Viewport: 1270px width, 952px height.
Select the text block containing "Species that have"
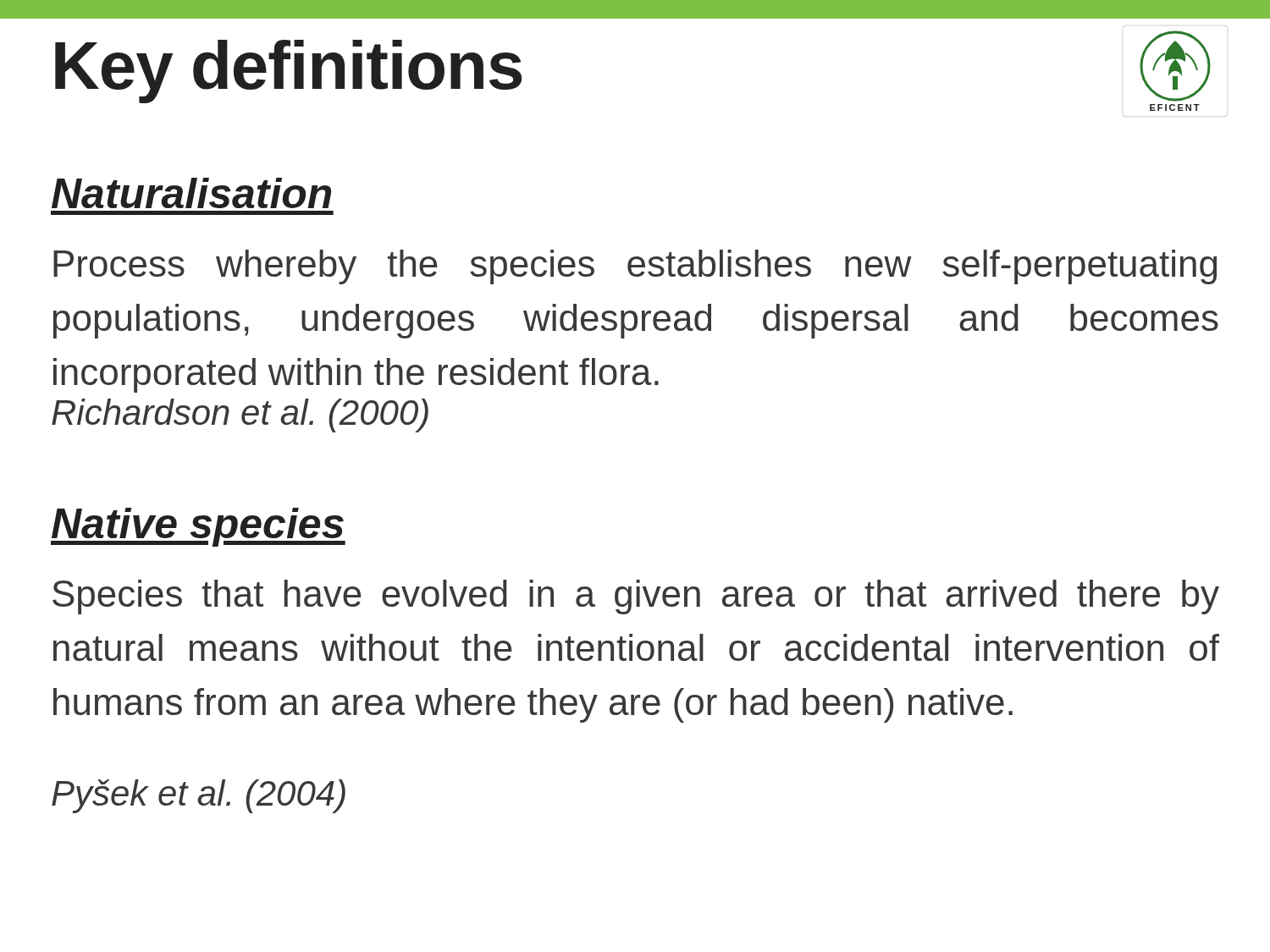point(635,648)
